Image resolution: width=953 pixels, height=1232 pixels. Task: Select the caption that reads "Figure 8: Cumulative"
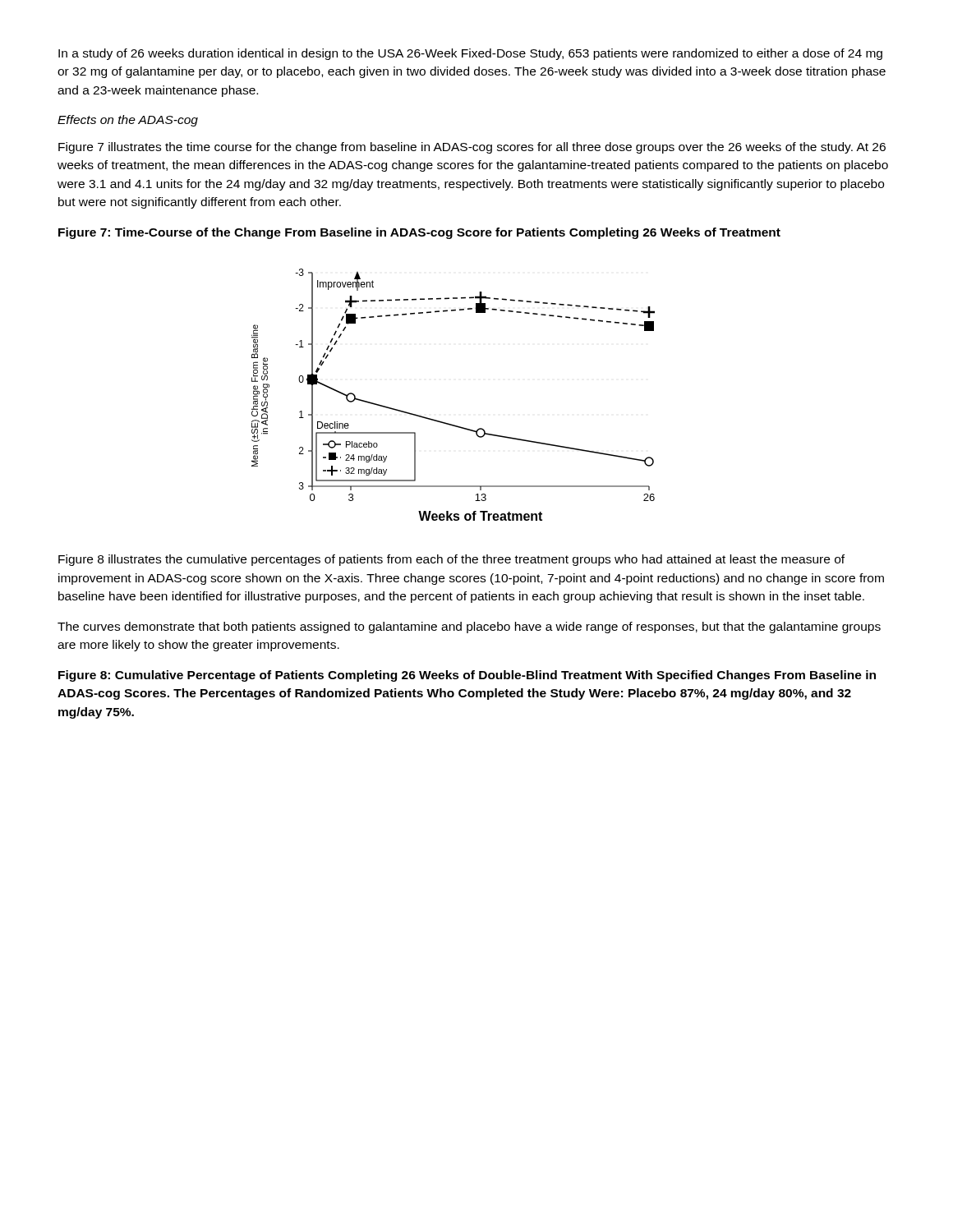[x=467, y=693]
